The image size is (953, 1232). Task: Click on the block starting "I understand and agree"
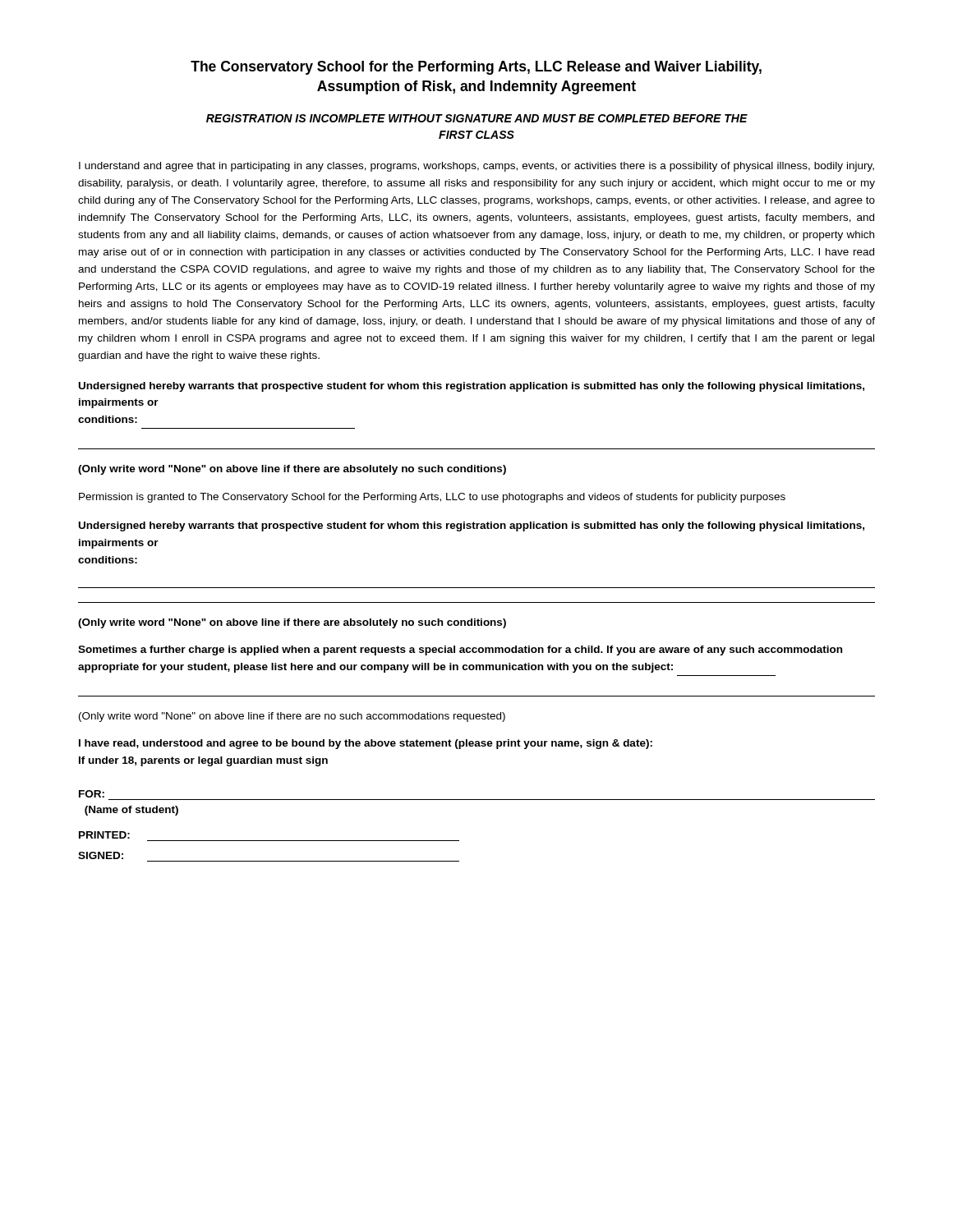coord(476,260)
